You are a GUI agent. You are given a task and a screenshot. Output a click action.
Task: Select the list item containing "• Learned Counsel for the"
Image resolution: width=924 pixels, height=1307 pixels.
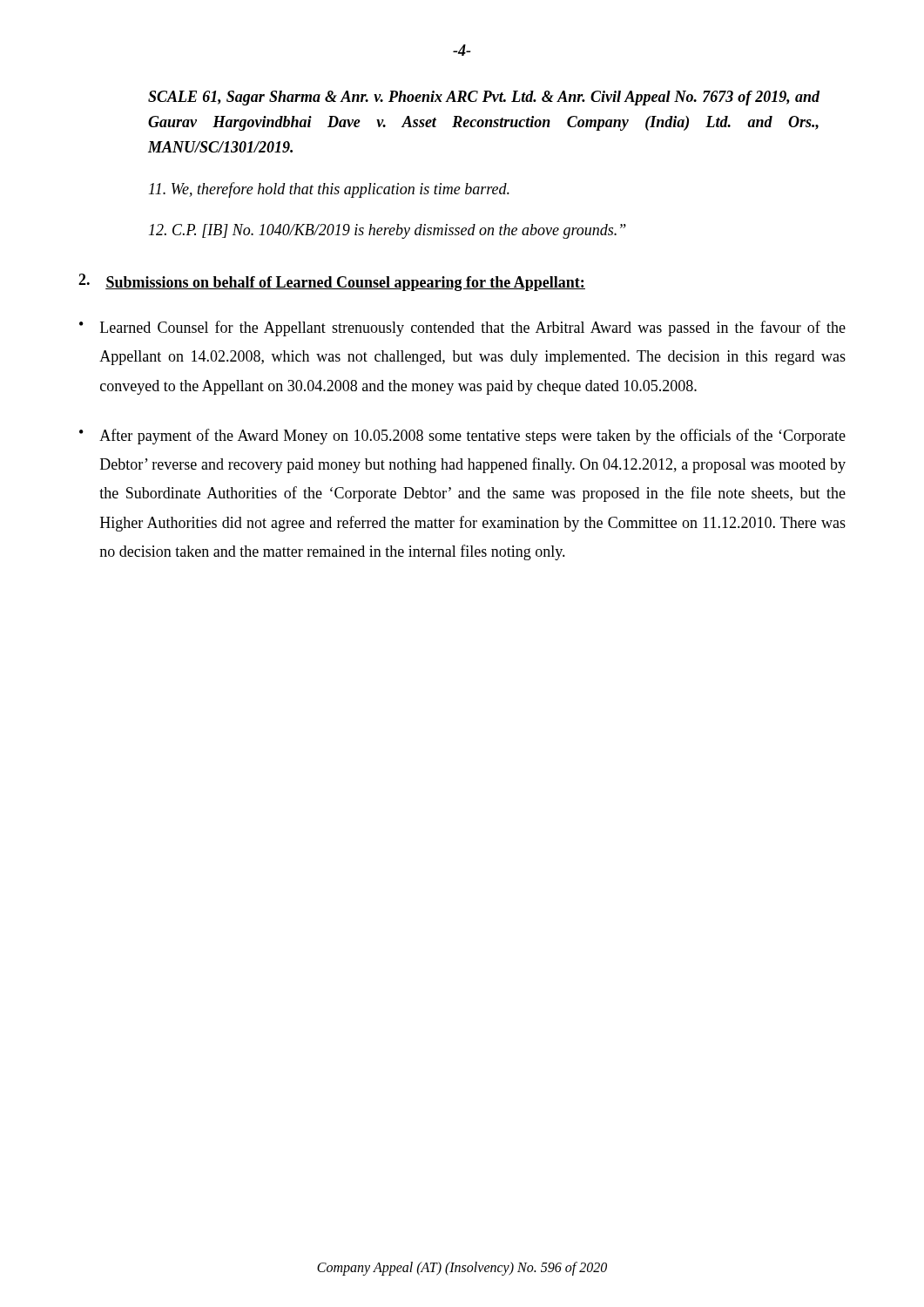pos(462,357)
